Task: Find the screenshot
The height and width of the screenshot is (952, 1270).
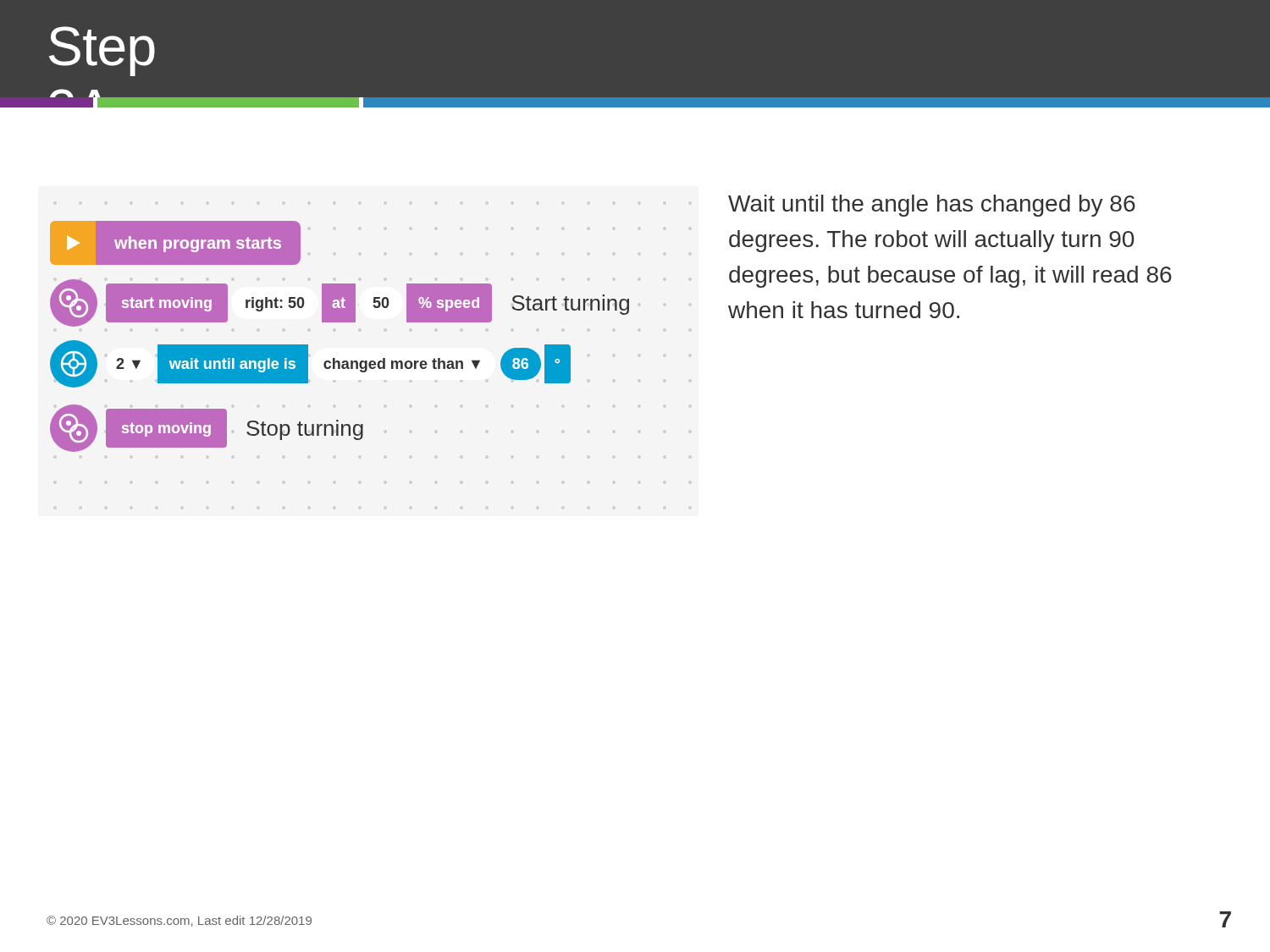Action: tap(368, 351)
